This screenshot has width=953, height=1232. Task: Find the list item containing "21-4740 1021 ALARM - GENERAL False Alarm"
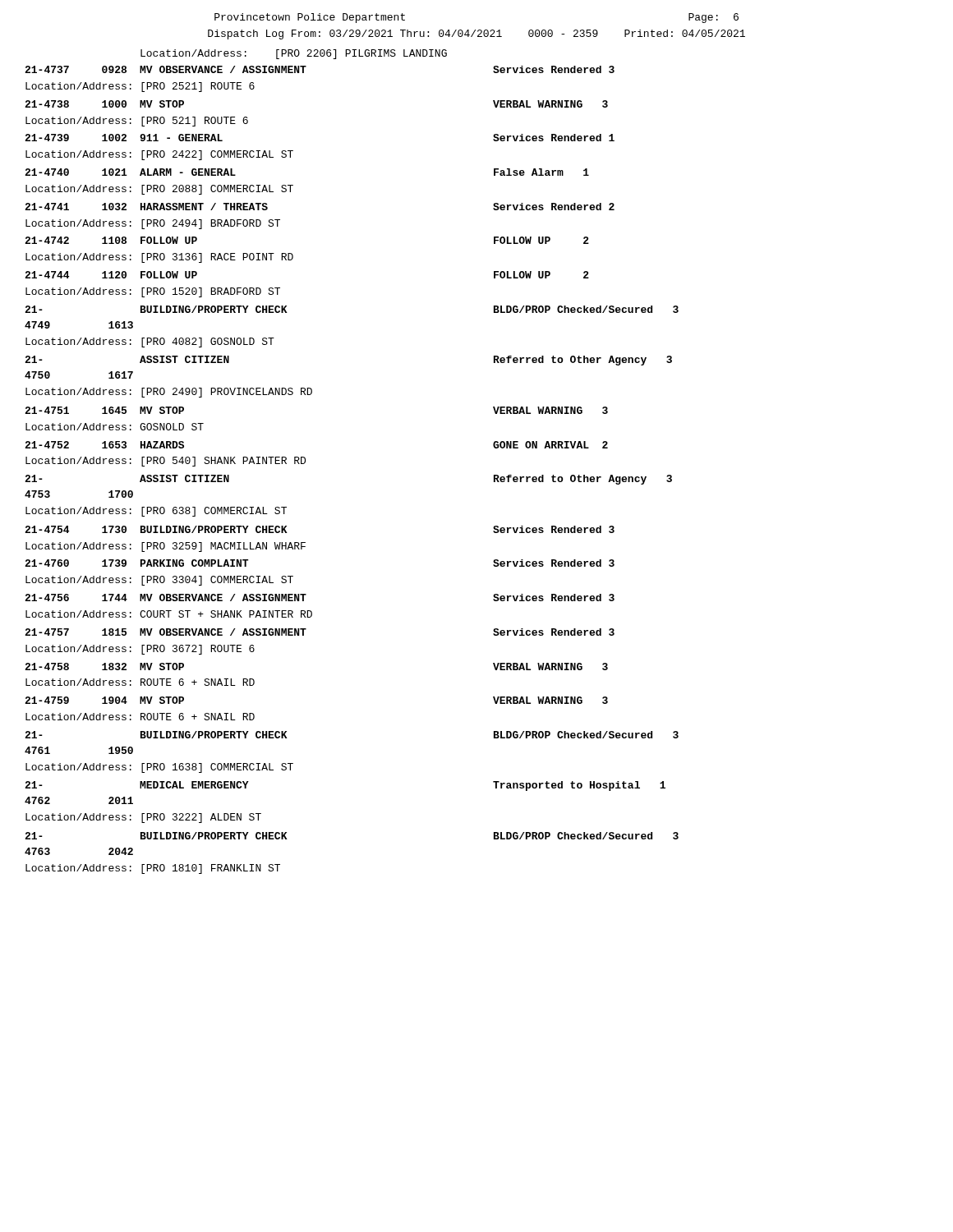coord(46,172)
